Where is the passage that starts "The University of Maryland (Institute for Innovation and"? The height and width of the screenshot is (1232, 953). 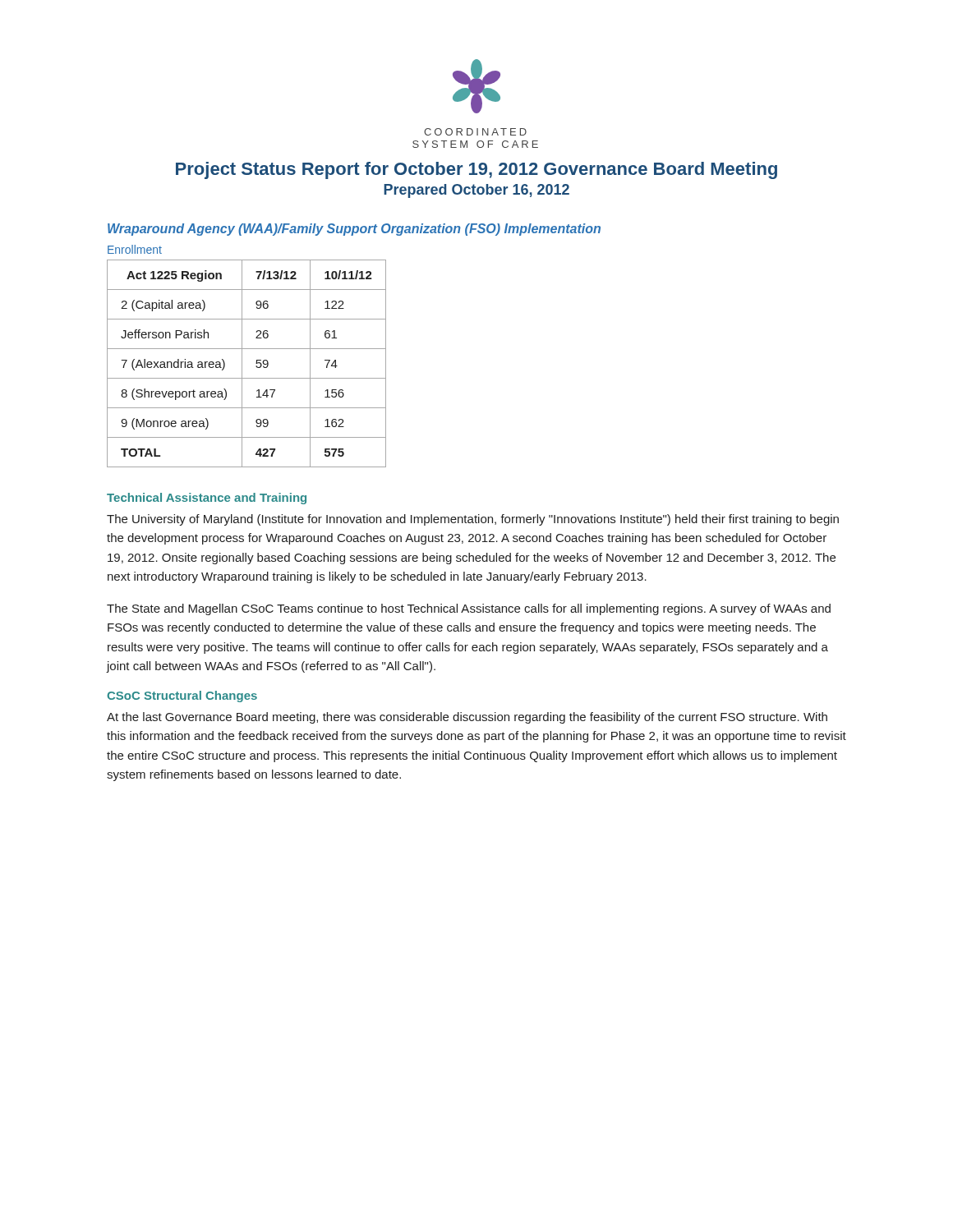[473, 547]
